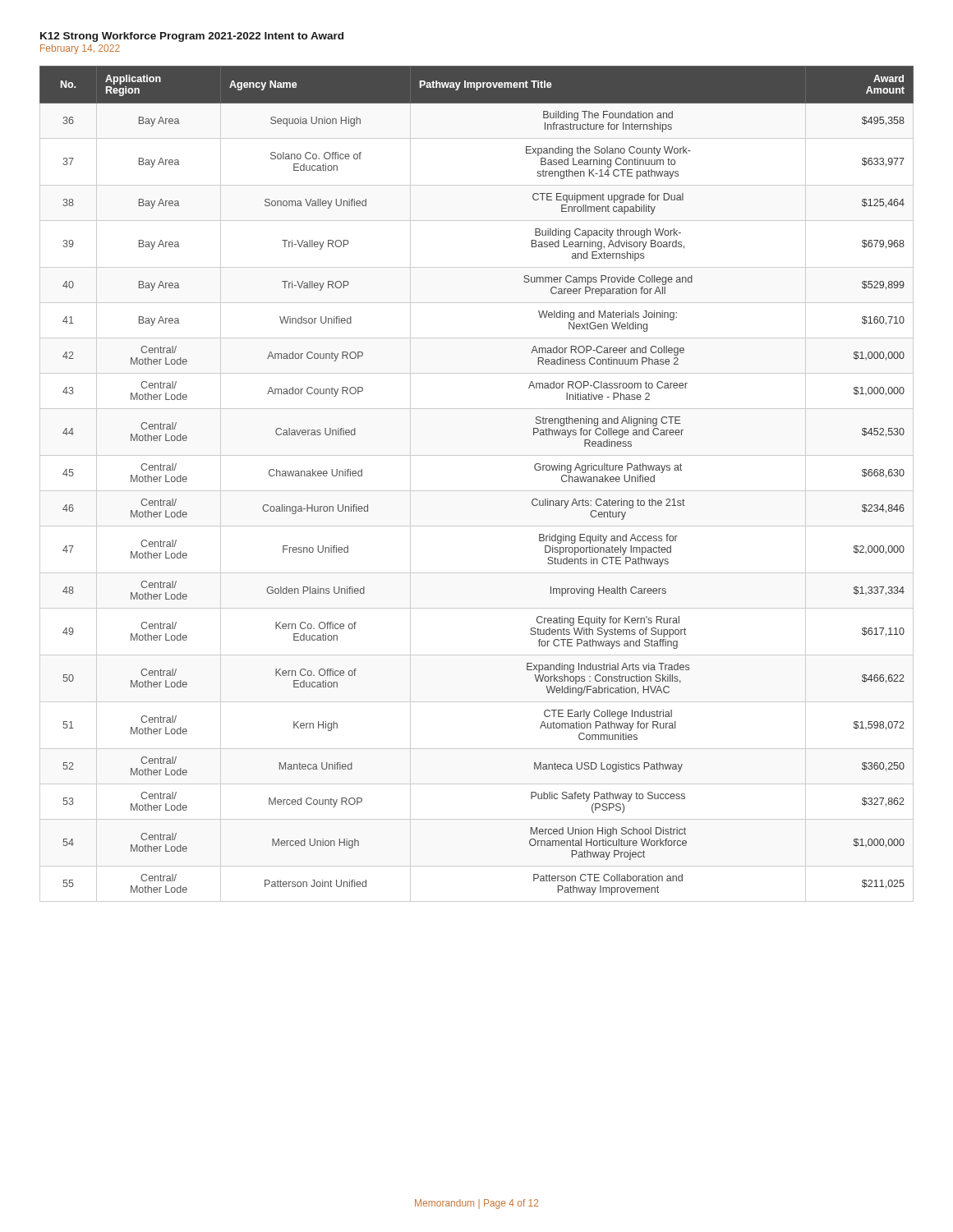The width and height of the screenshot is (953, 1232).
Task: Find the table that mentions "Patterson CTE Collaboration and"
Action: pyautogui.click(x=476, y=484)
